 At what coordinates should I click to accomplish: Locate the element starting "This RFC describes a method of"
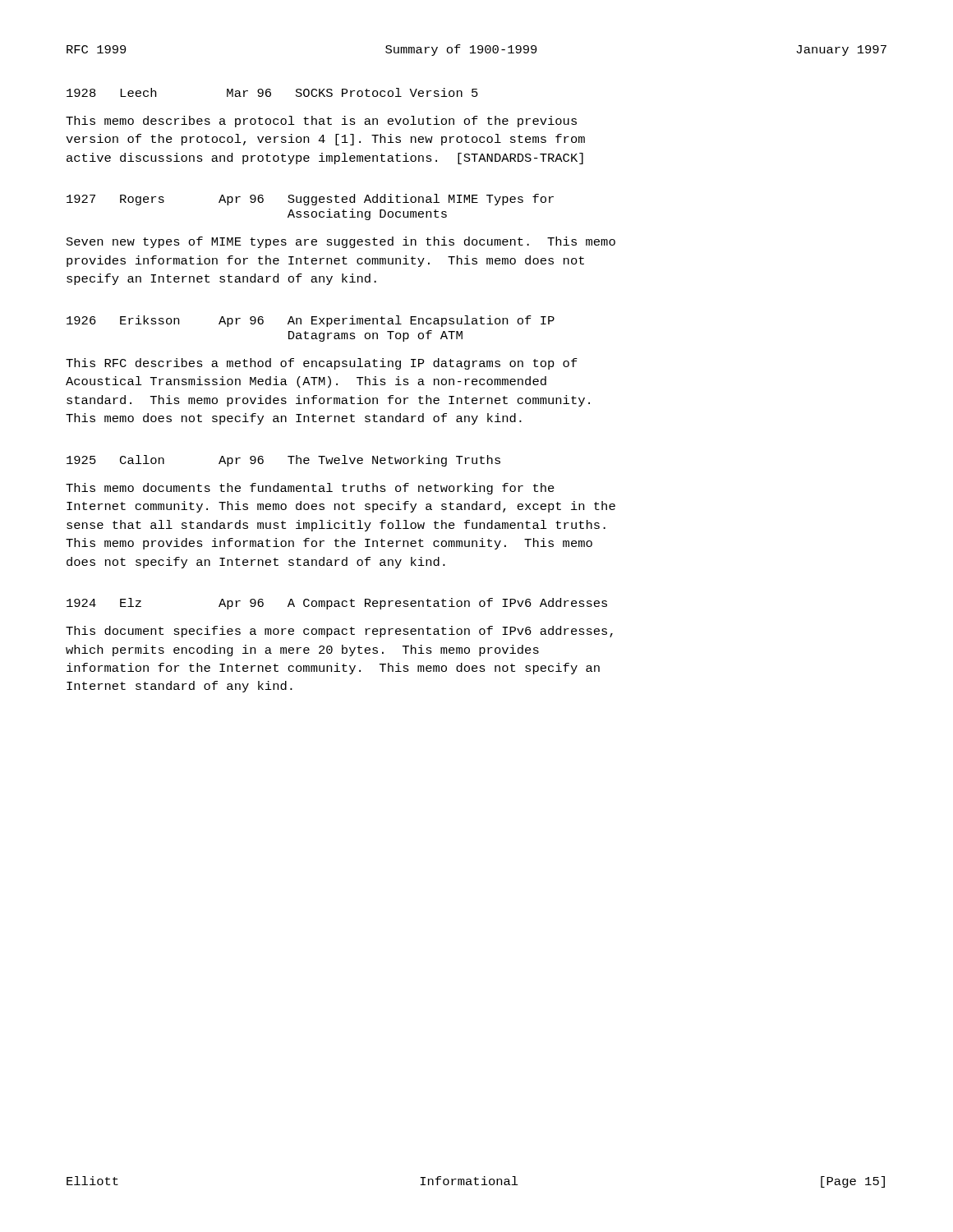click(x=329, y=391)
